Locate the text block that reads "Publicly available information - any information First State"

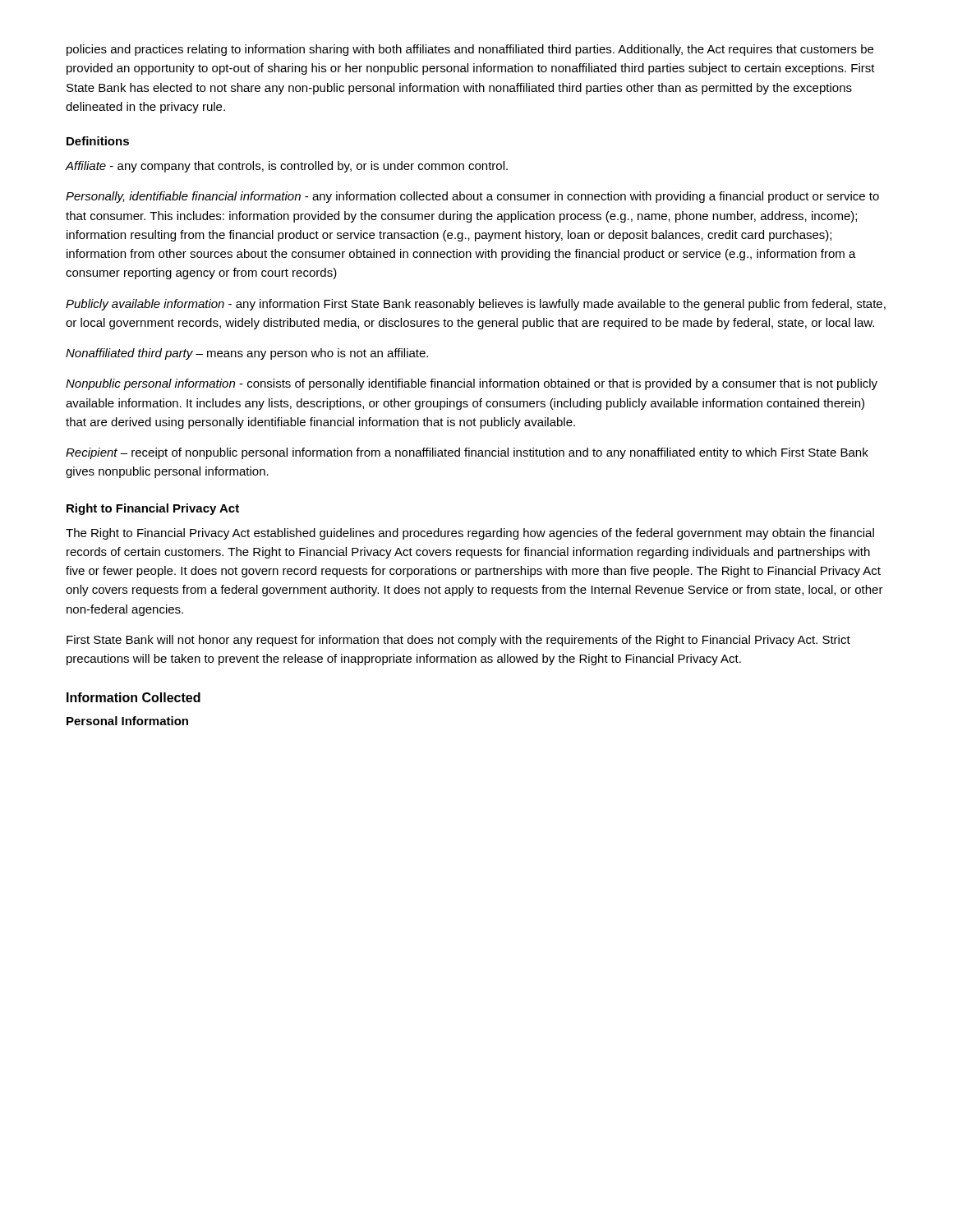(x=476, y=313)
